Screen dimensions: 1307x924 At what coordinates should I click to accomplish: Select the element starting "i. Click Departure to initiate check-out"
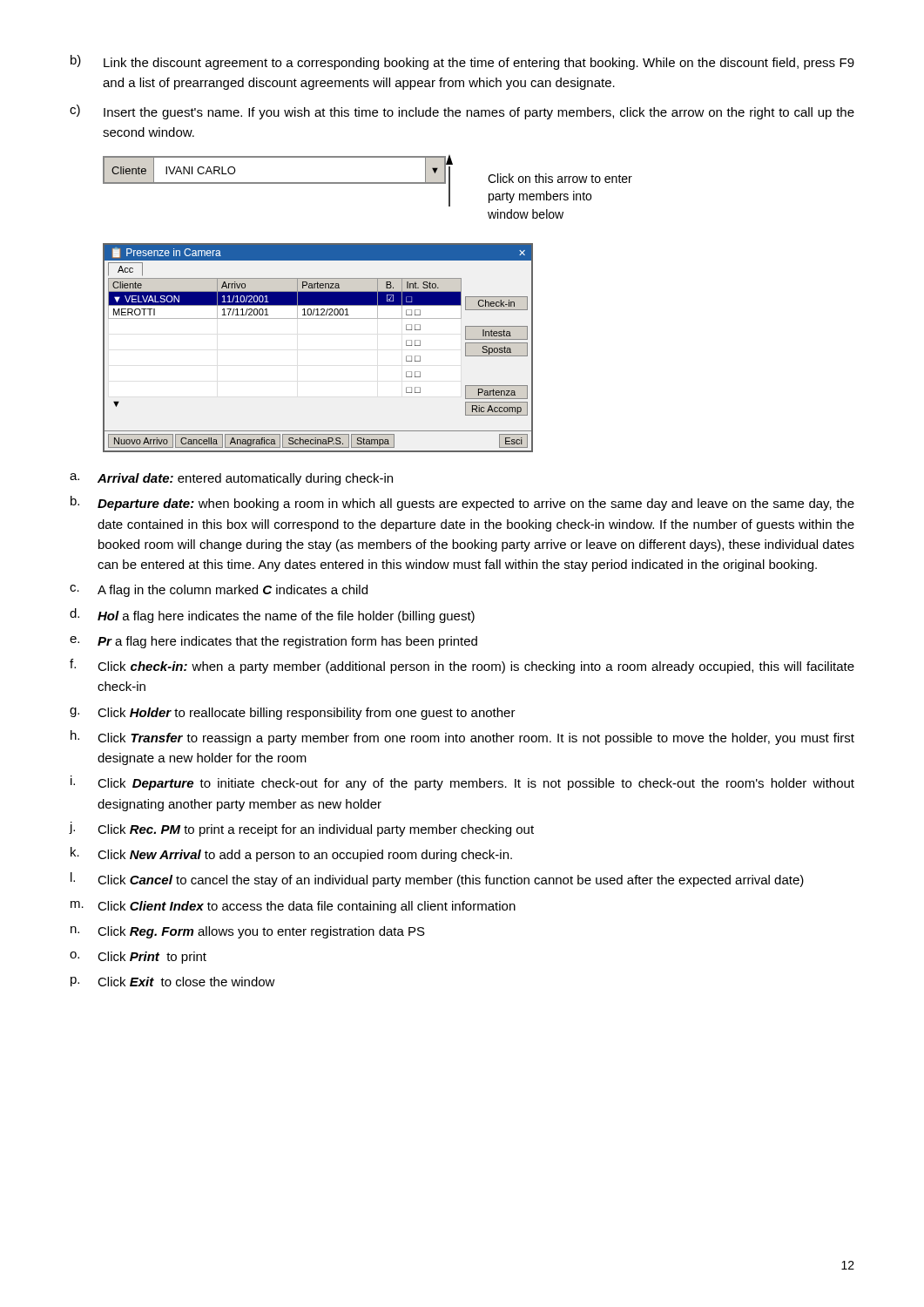462,793
